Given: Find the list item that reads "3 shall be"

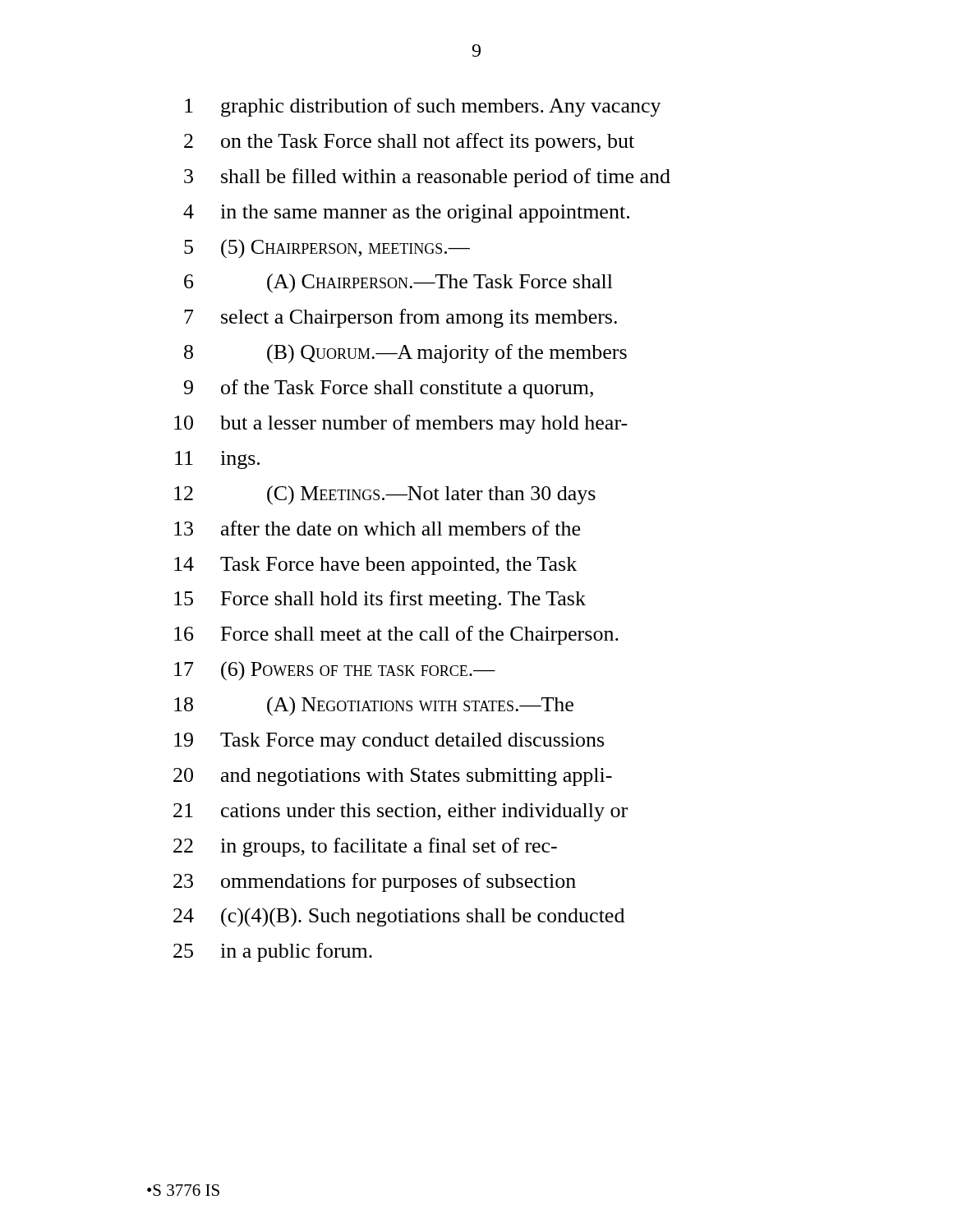Looking at the screenshot, I should pos(501,177).
